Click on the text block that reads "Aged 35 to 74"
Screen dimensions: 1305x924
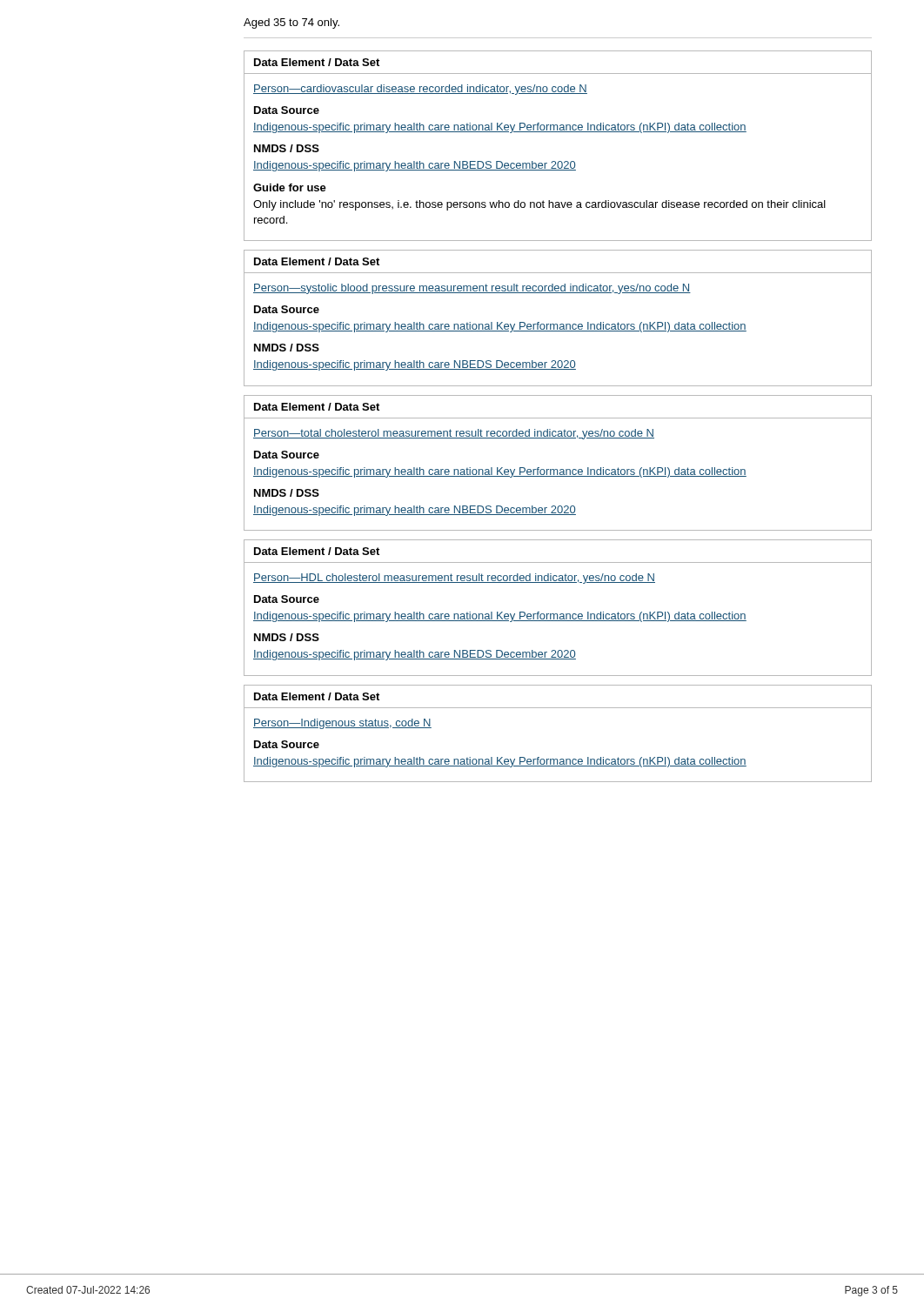pyautogui.click(x=292, y=22)
